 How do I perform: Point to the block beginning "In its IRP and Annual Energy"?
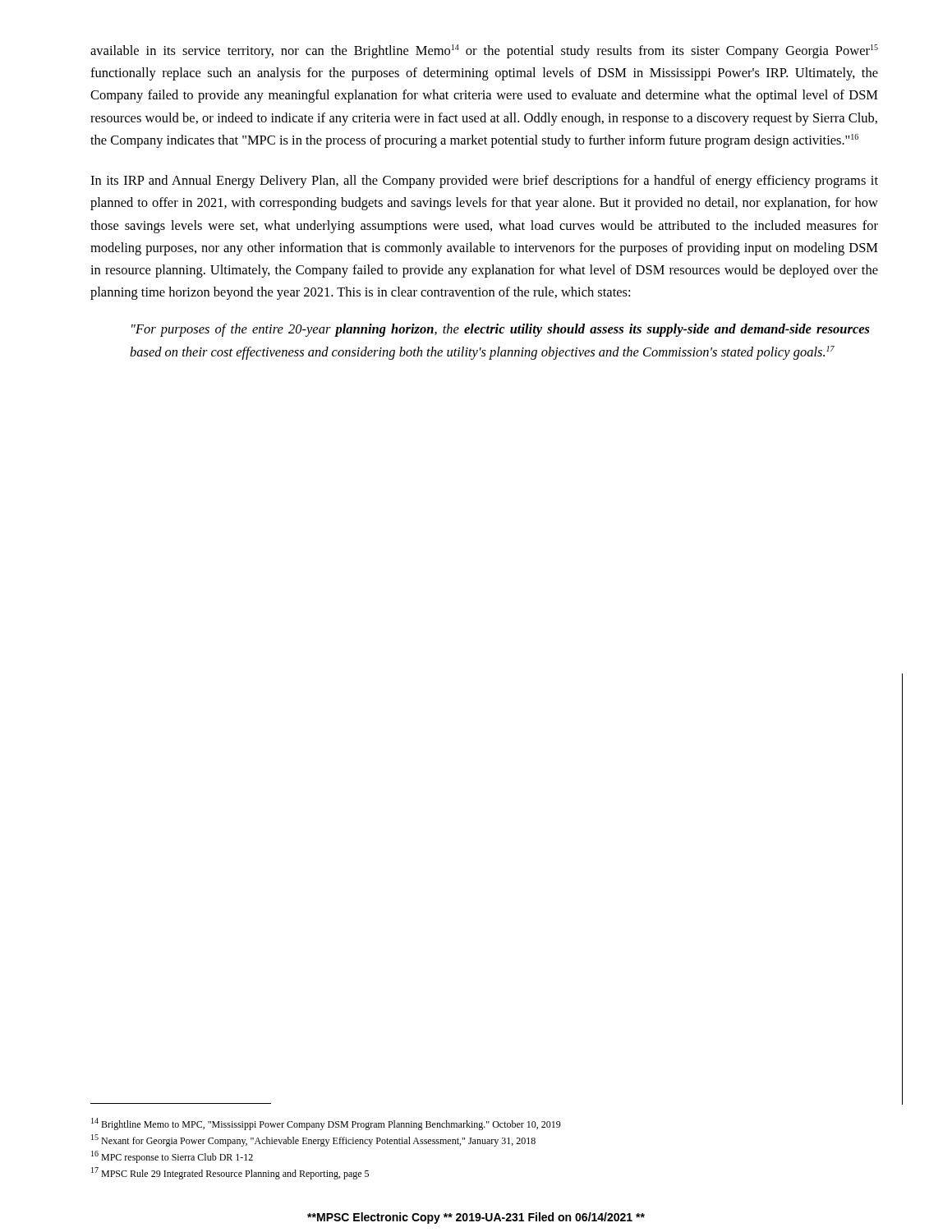484,236
